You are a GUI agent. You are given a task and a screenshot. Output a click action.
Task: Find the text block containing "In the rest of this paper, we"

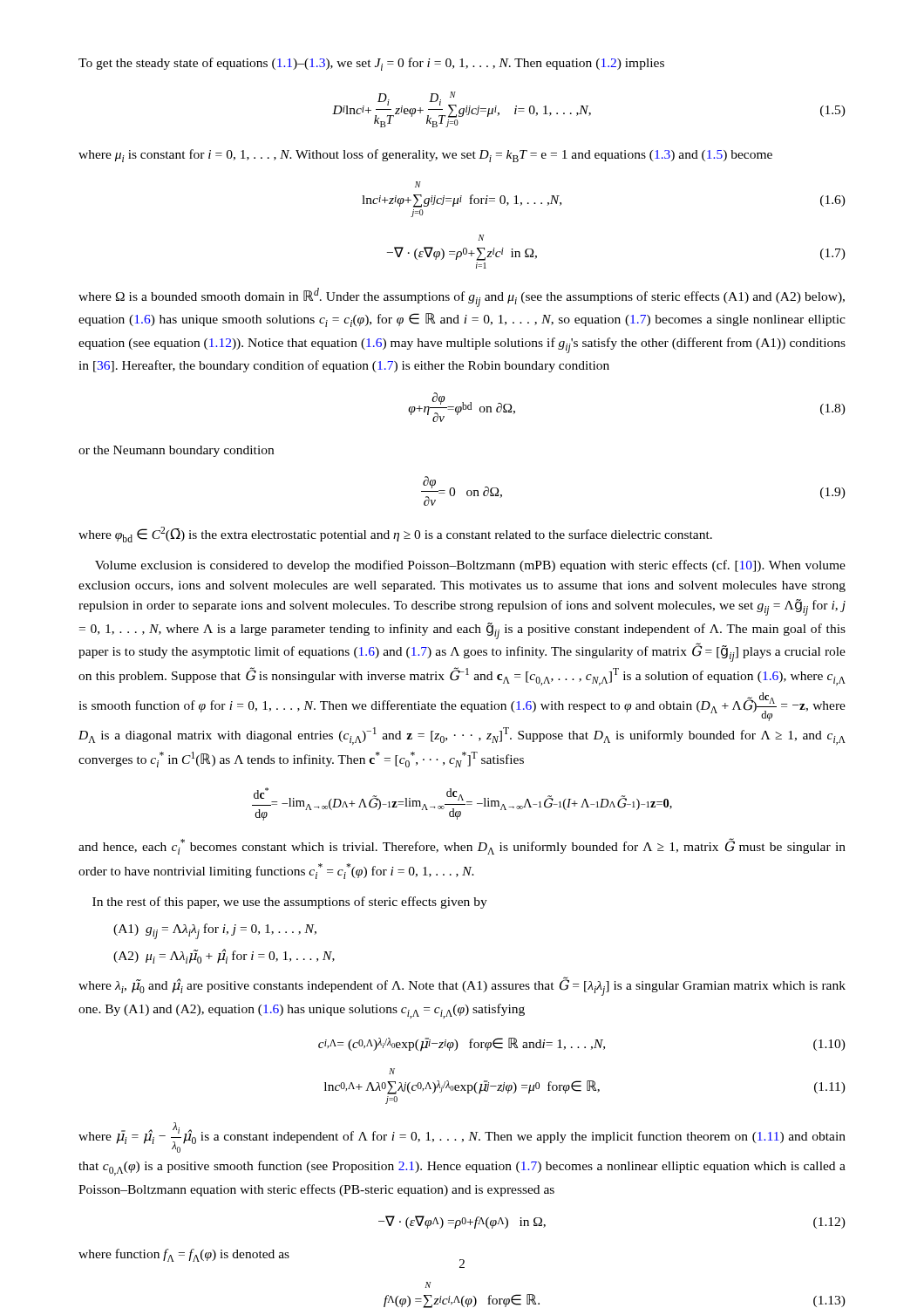[283, 901]
